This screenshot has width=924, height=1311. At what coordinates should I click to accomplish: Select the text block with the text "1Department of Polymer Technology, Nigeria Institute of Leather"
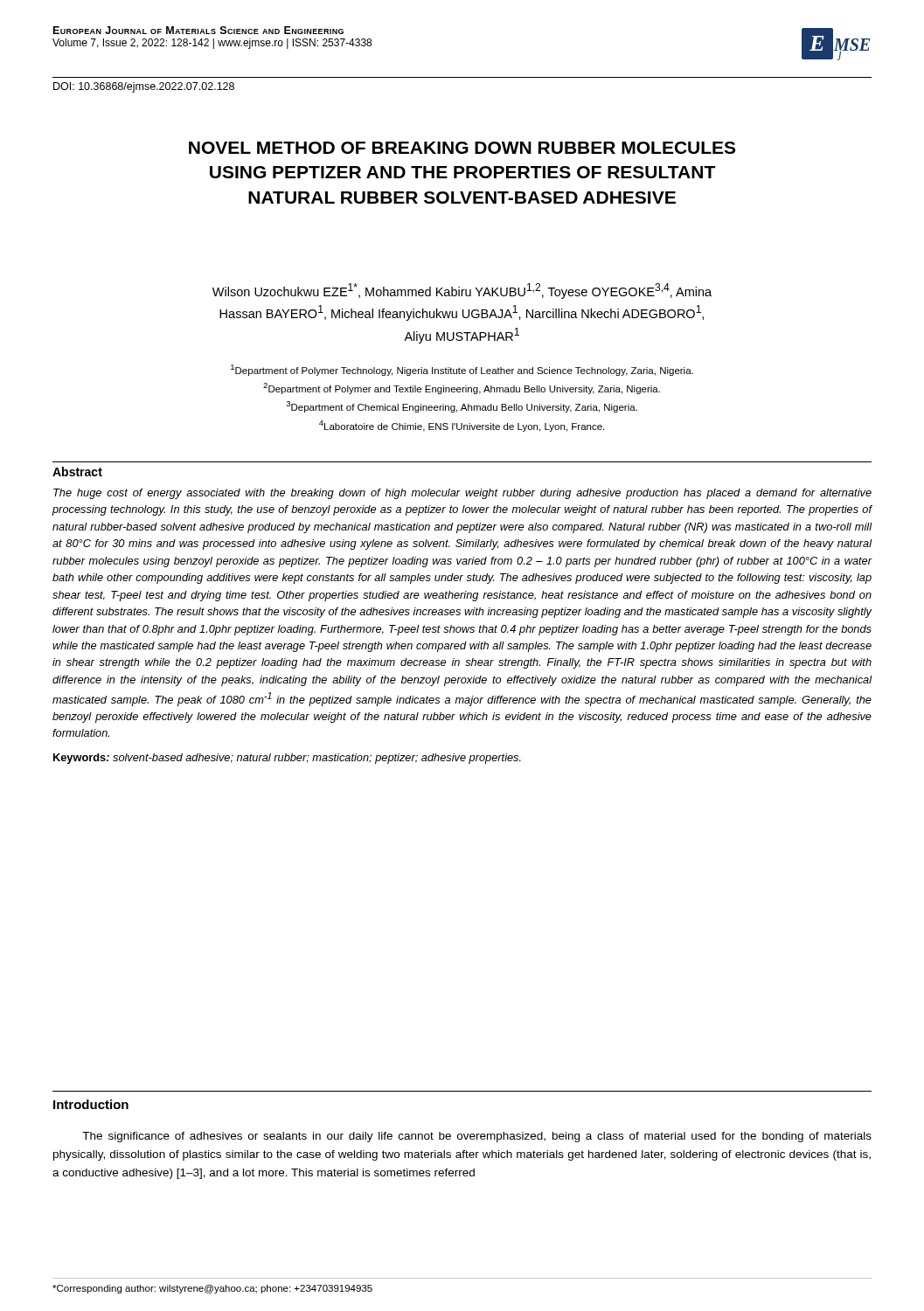(x=462, y=397)
